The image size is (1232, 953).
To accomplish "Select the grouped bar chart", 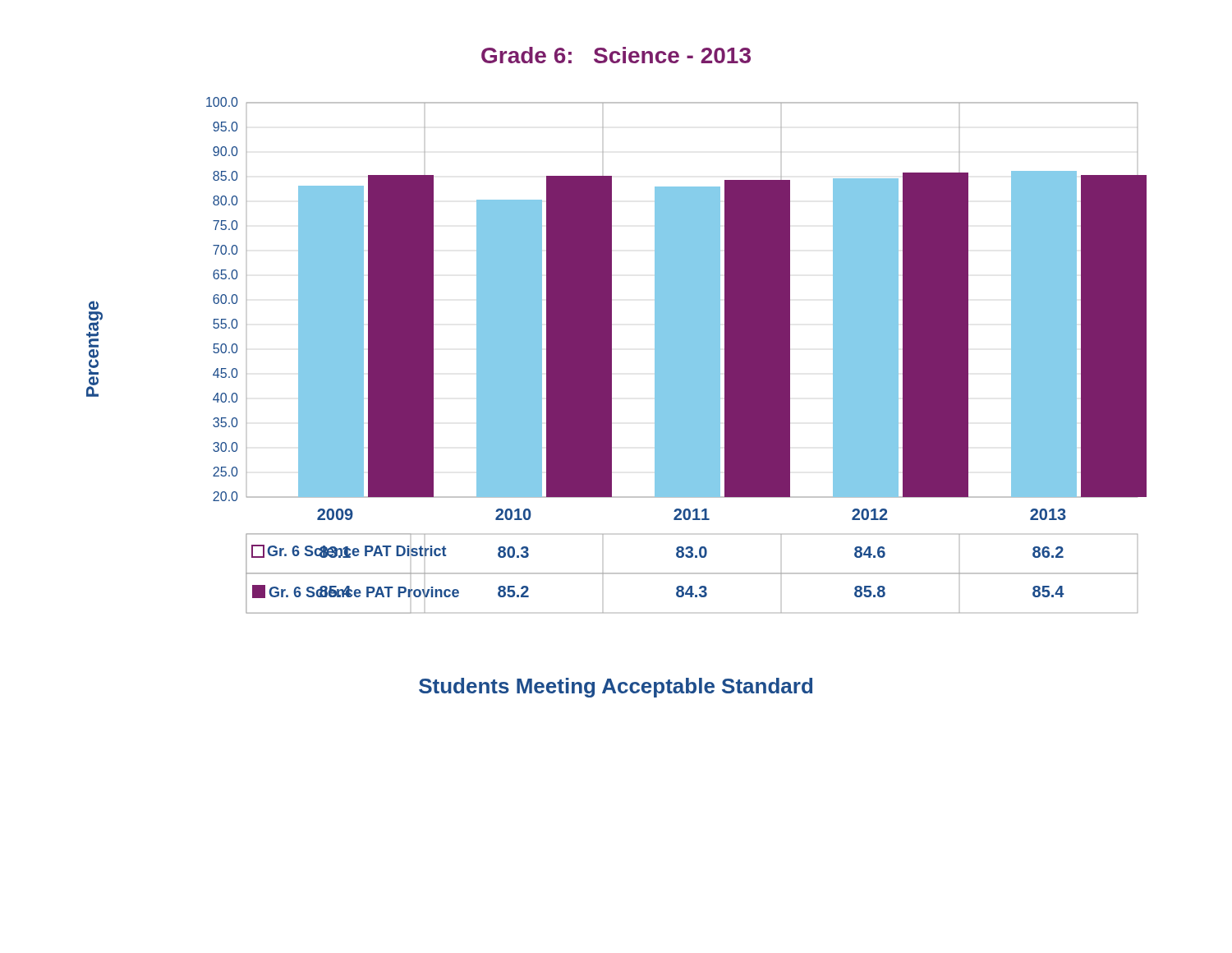I will [x=616, y=357].
